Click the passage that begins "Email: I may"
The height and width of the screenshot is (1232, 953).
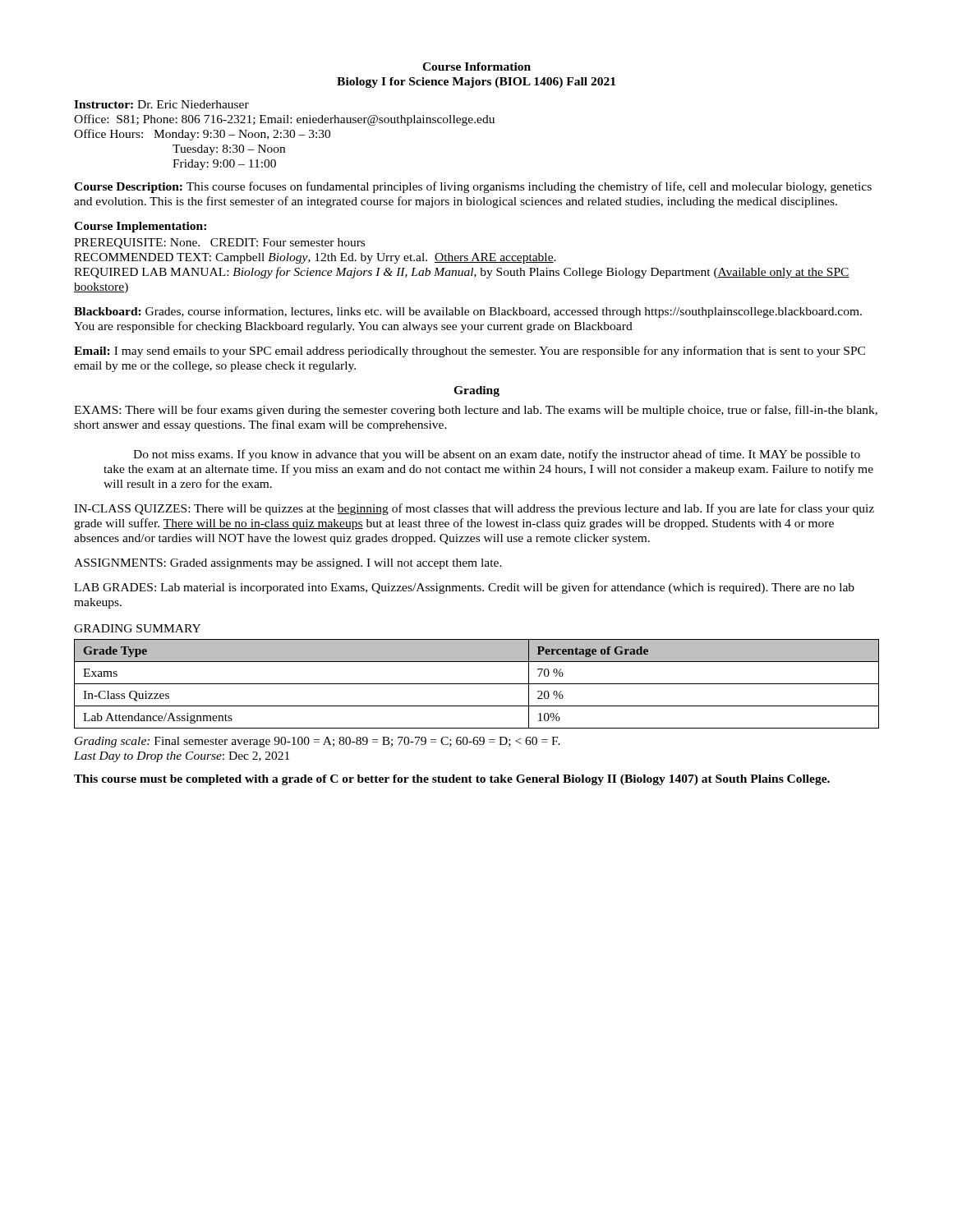[470, 358]
